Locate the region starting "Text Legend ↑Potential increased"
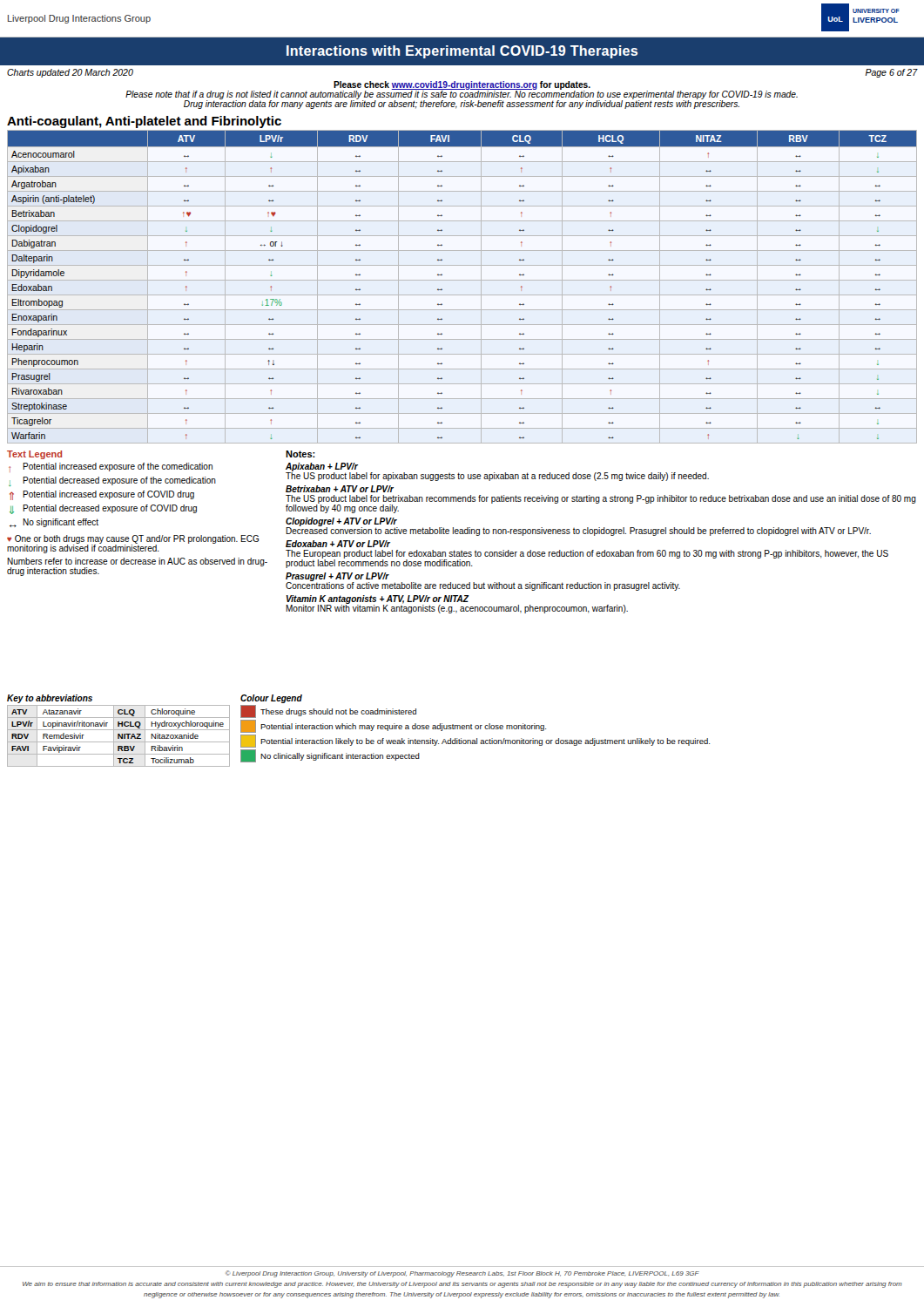 pyautogui.click(x=142, y=512)
